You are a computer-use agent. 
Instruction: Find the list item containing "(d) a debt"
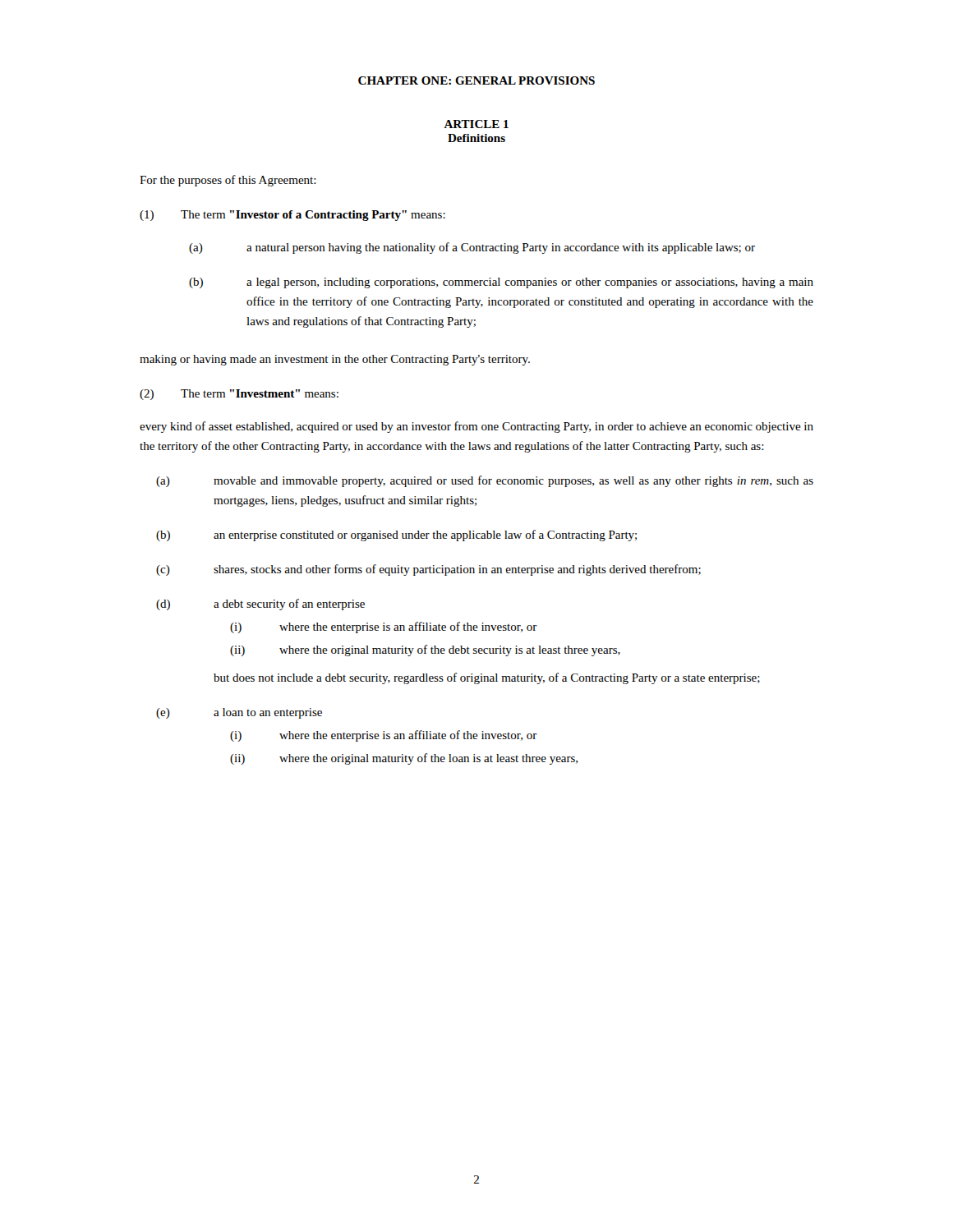pos(450,641)
